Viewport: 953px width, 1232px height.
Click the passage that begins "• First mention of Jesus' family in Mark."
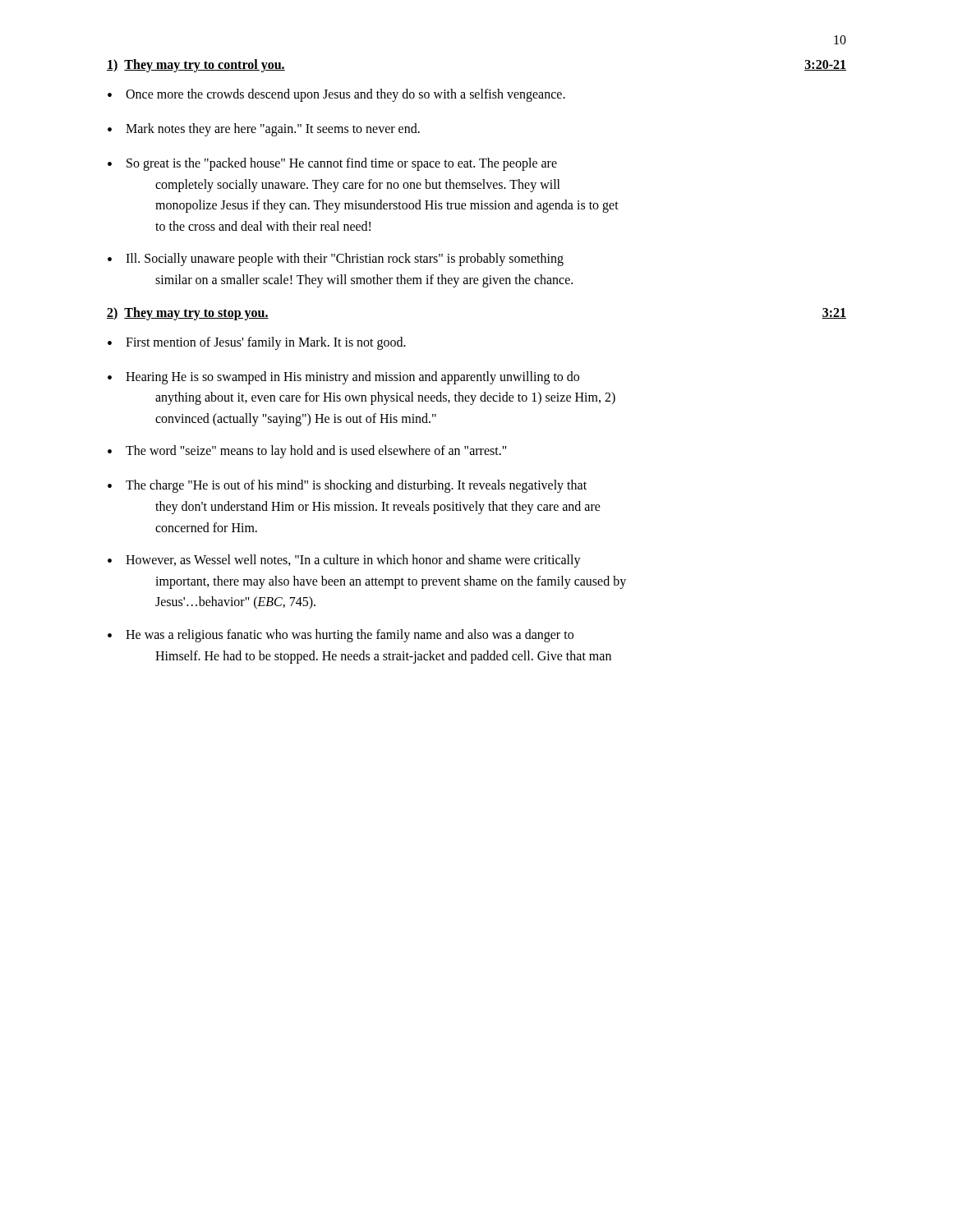257,343
